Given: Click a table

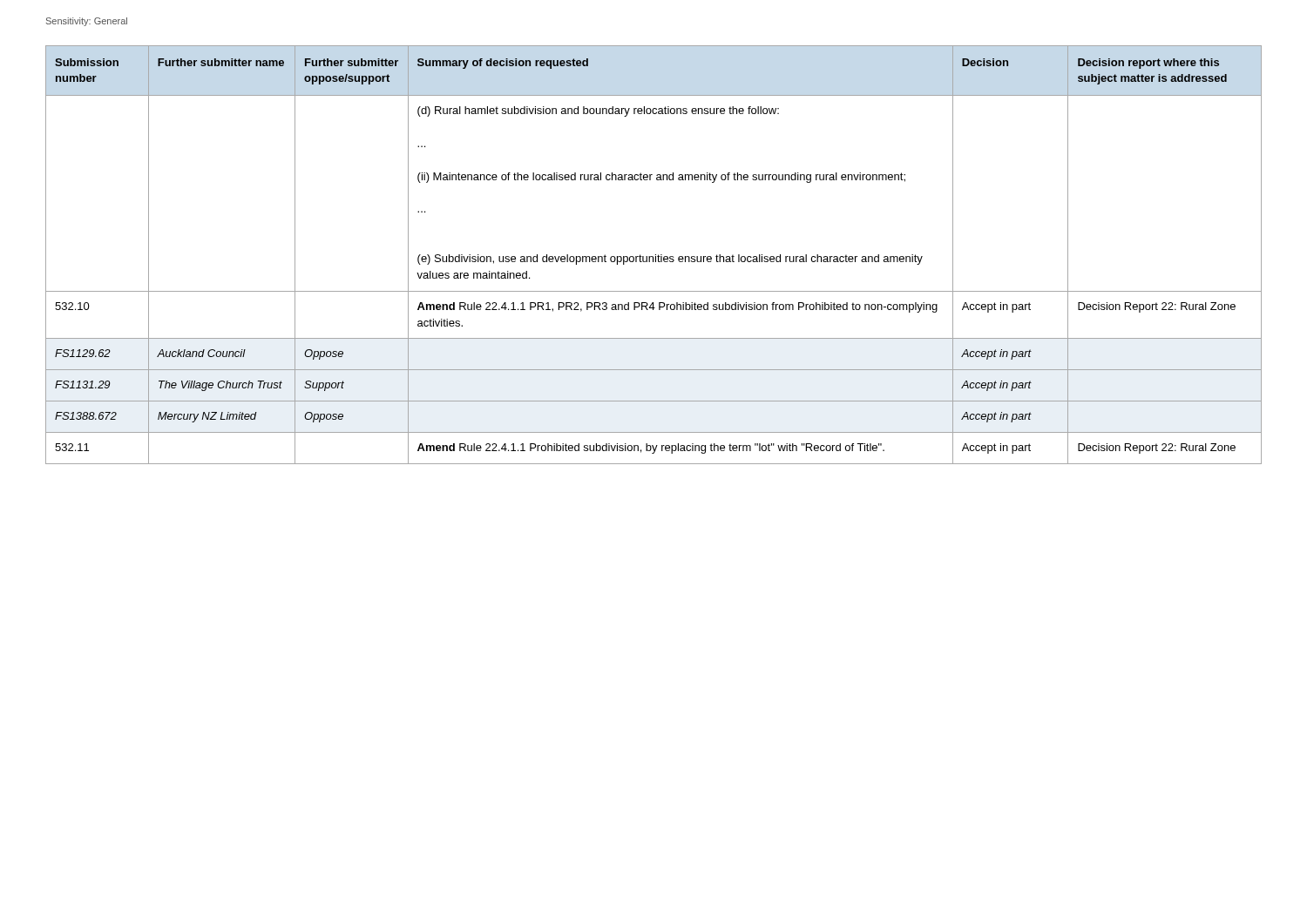Looking at the screenshot, I should pyautogui.click(x=654, y=255).
